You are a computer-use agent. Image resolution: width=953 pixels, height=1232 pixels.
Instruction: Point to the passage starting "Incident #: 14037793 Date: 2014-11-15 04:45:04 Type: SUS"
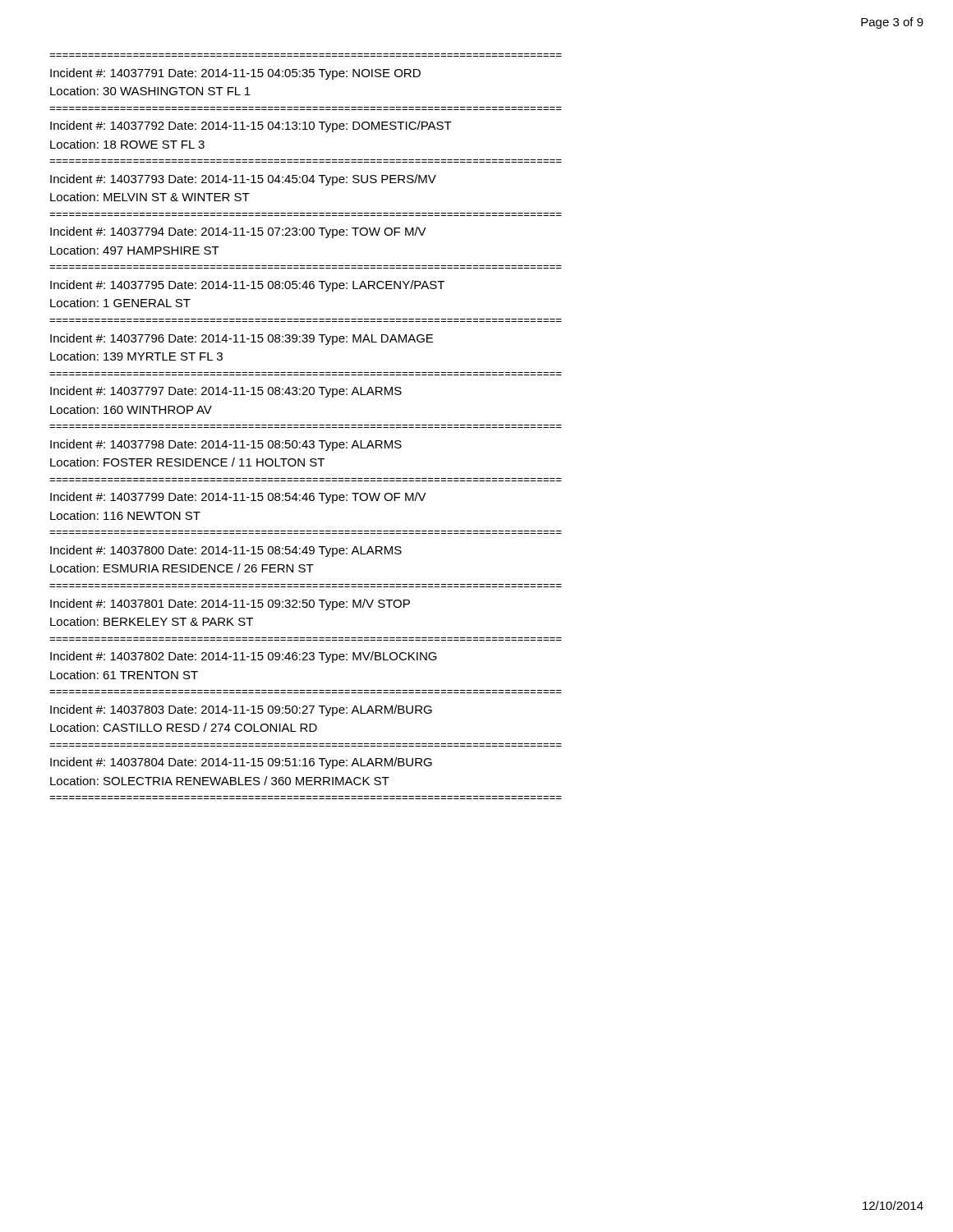[243, 180]
